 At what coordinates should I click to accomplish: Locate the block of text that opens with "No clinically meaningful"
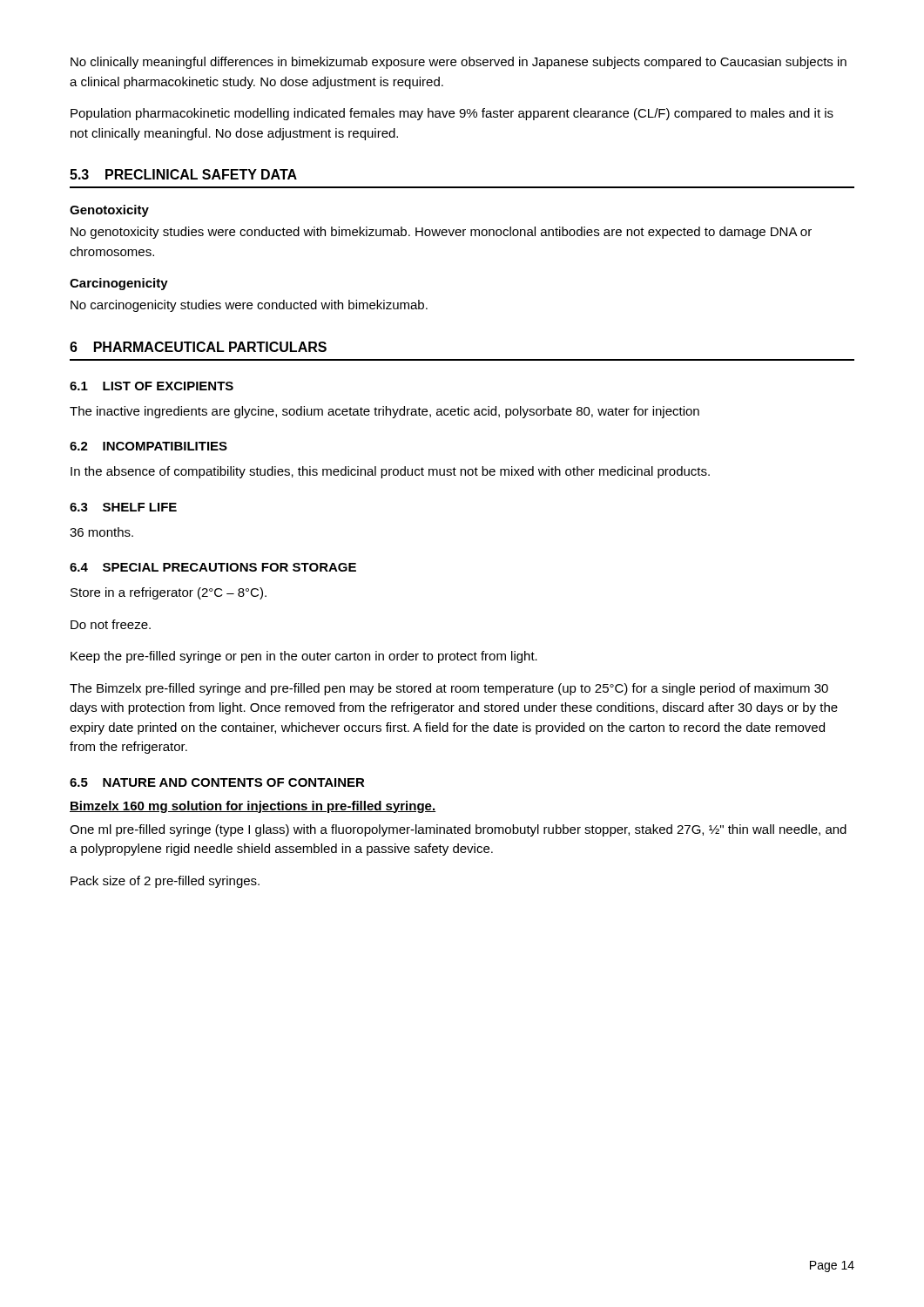(x=462, y=72)
